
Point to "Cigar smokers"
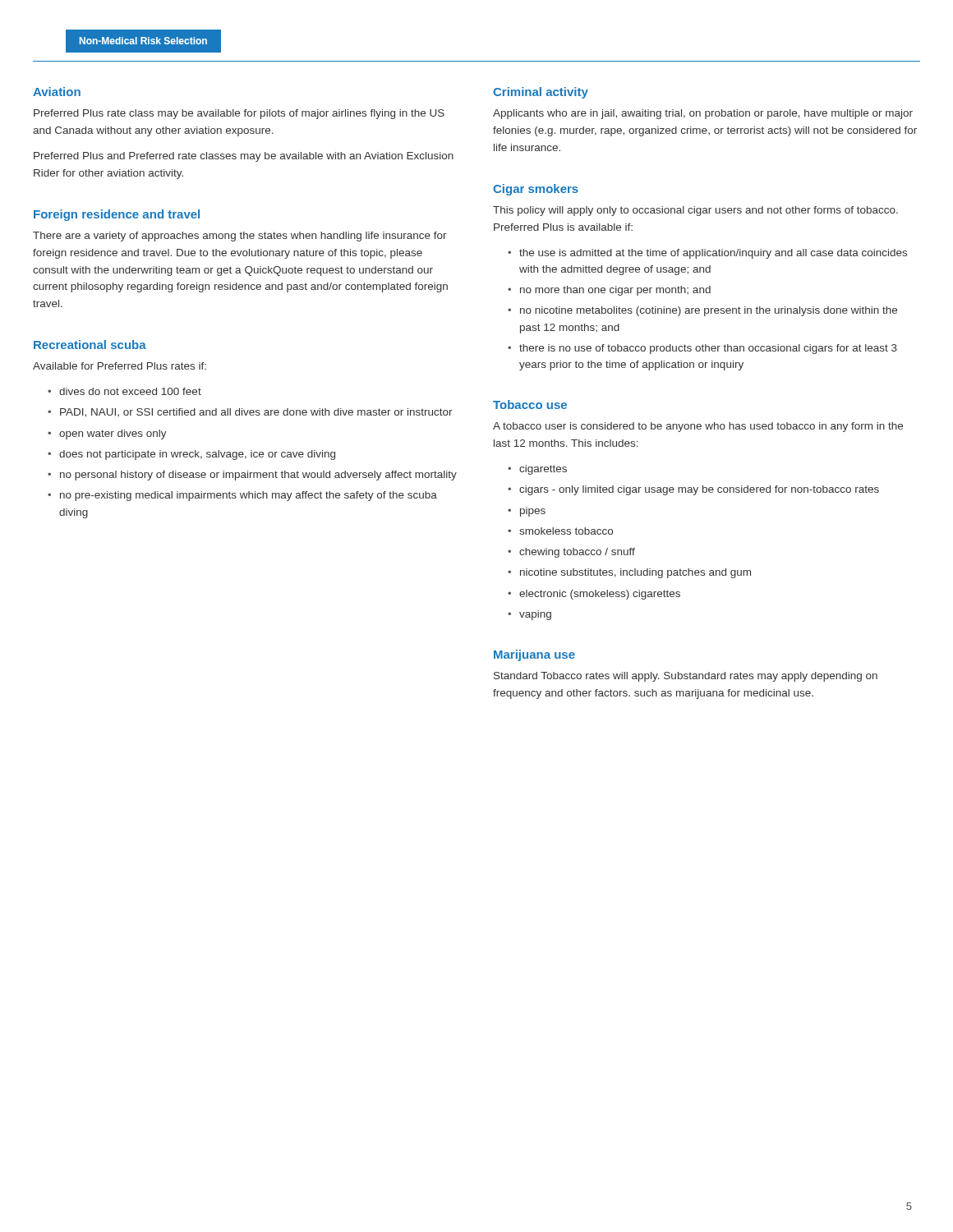[536, 188]
